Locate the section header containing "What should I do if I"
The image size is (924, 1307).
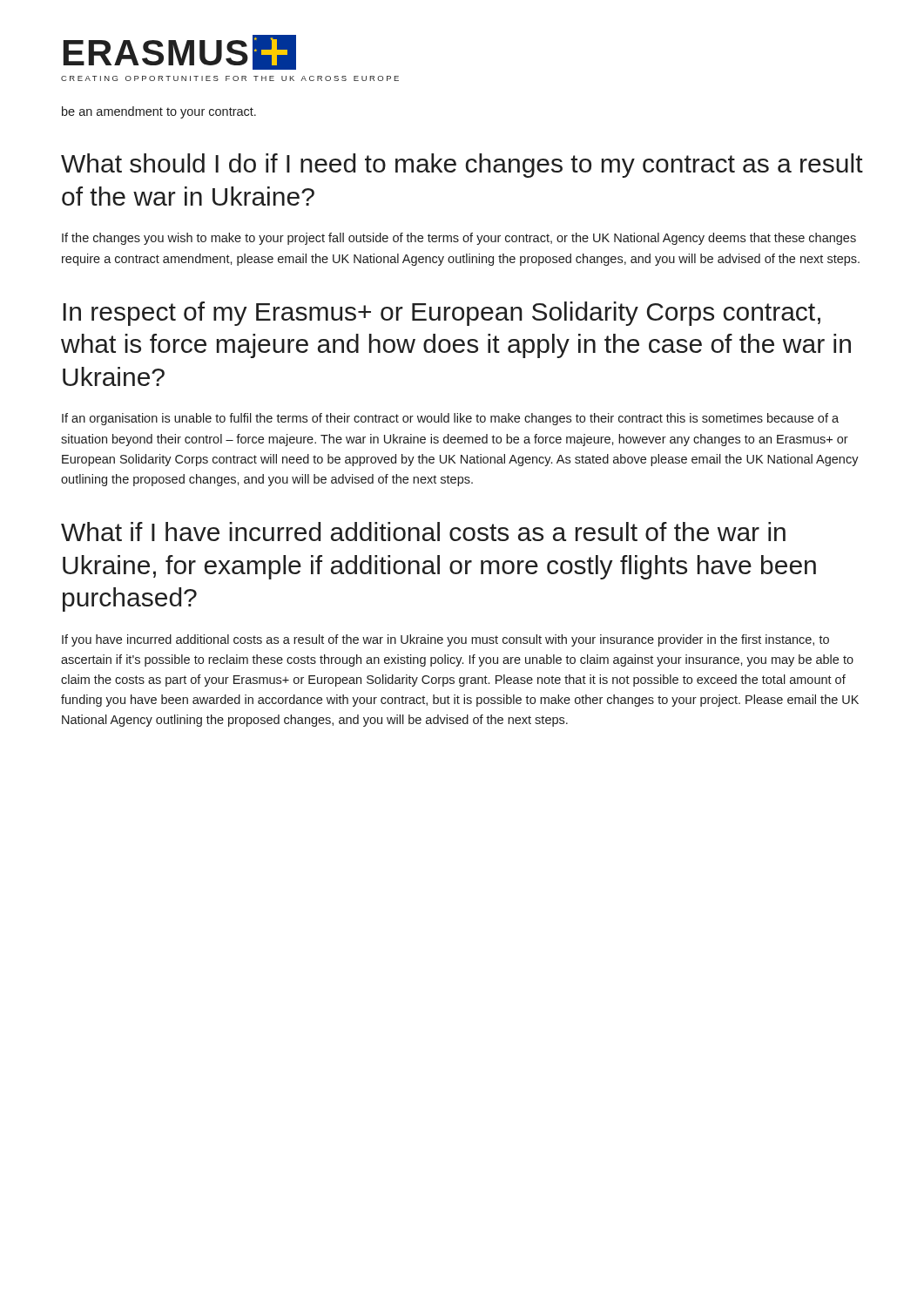(462, 180)
